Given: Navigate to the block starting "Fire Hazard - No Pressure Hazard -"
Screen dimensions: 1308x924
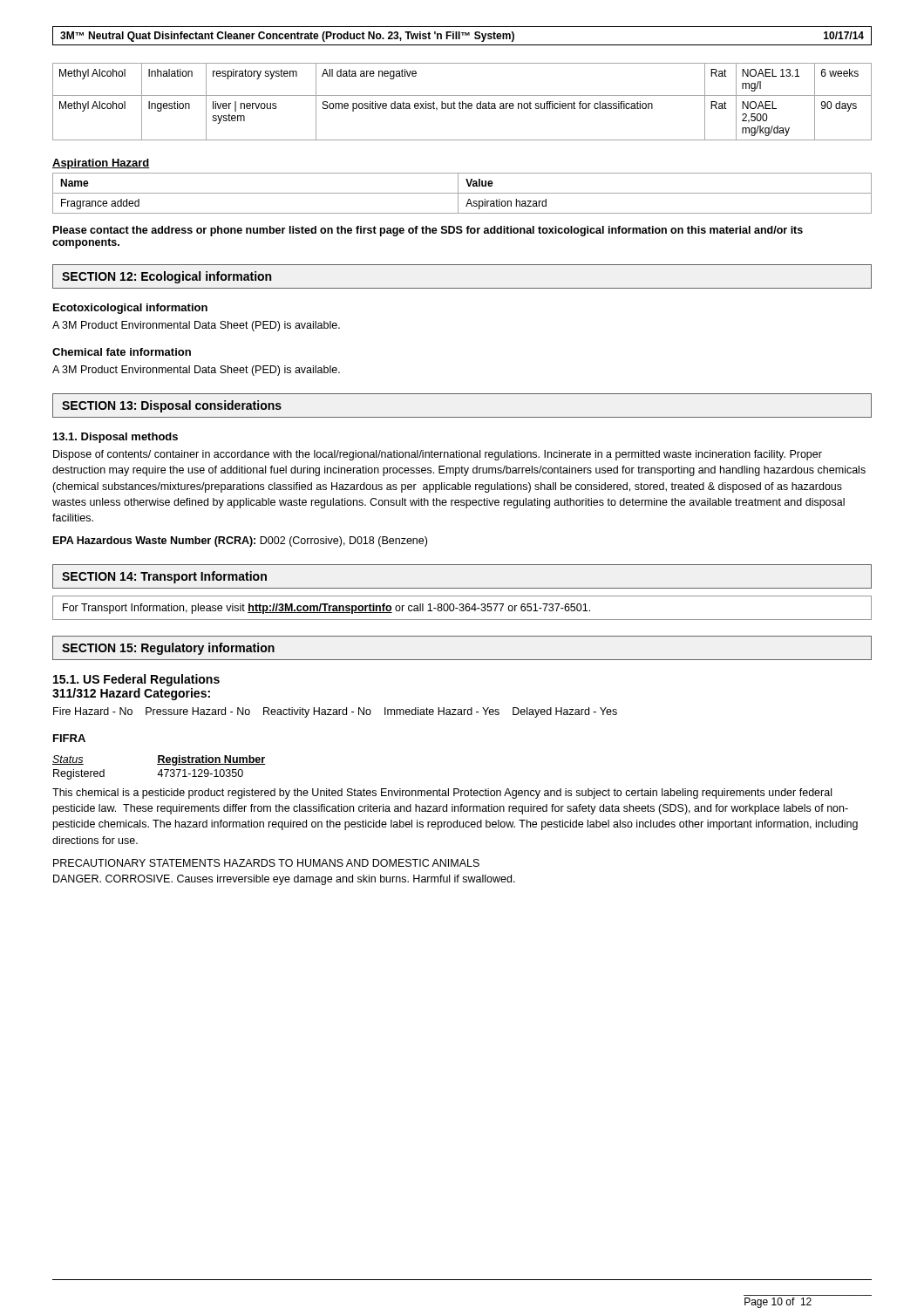Looking at the screenshot, I should pyautogui.click(x=335, y=712).
